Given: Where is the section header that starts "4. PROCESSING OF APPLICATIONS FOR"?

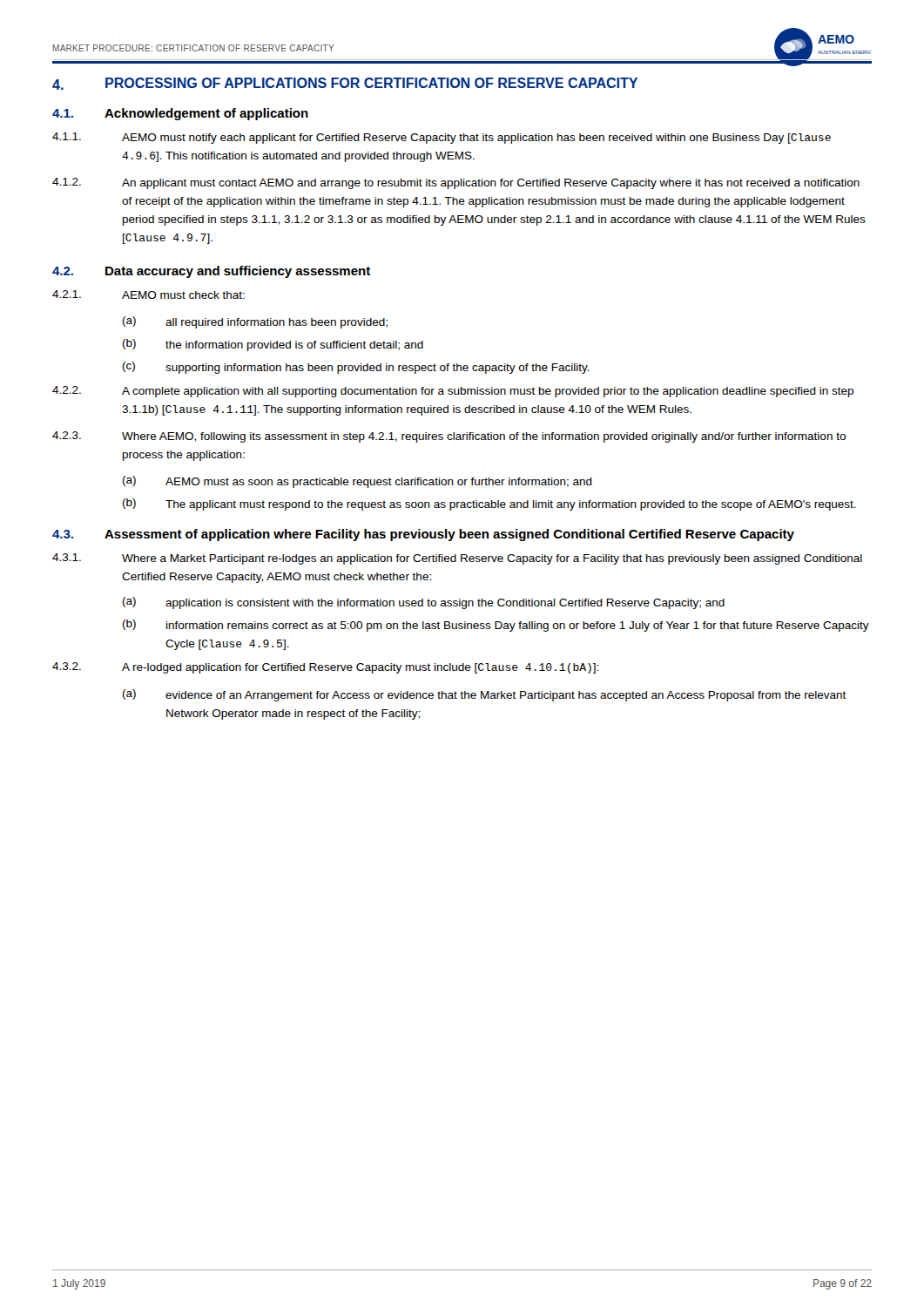Looking at the screenshot, I should [x=462, y=84].
